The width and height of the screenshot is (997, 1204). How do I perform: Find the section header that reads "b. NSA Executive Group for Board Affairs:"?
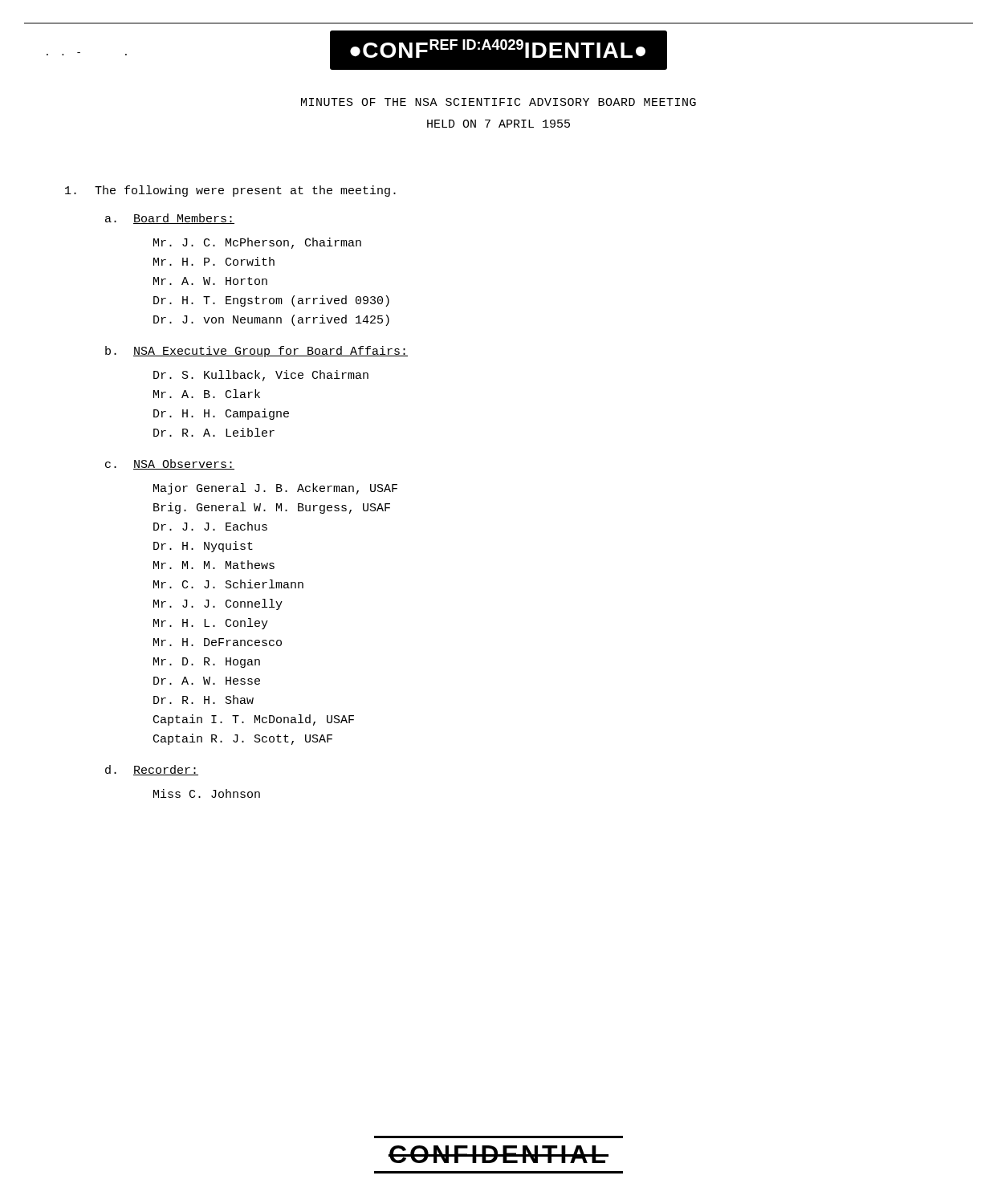[256, 352]
